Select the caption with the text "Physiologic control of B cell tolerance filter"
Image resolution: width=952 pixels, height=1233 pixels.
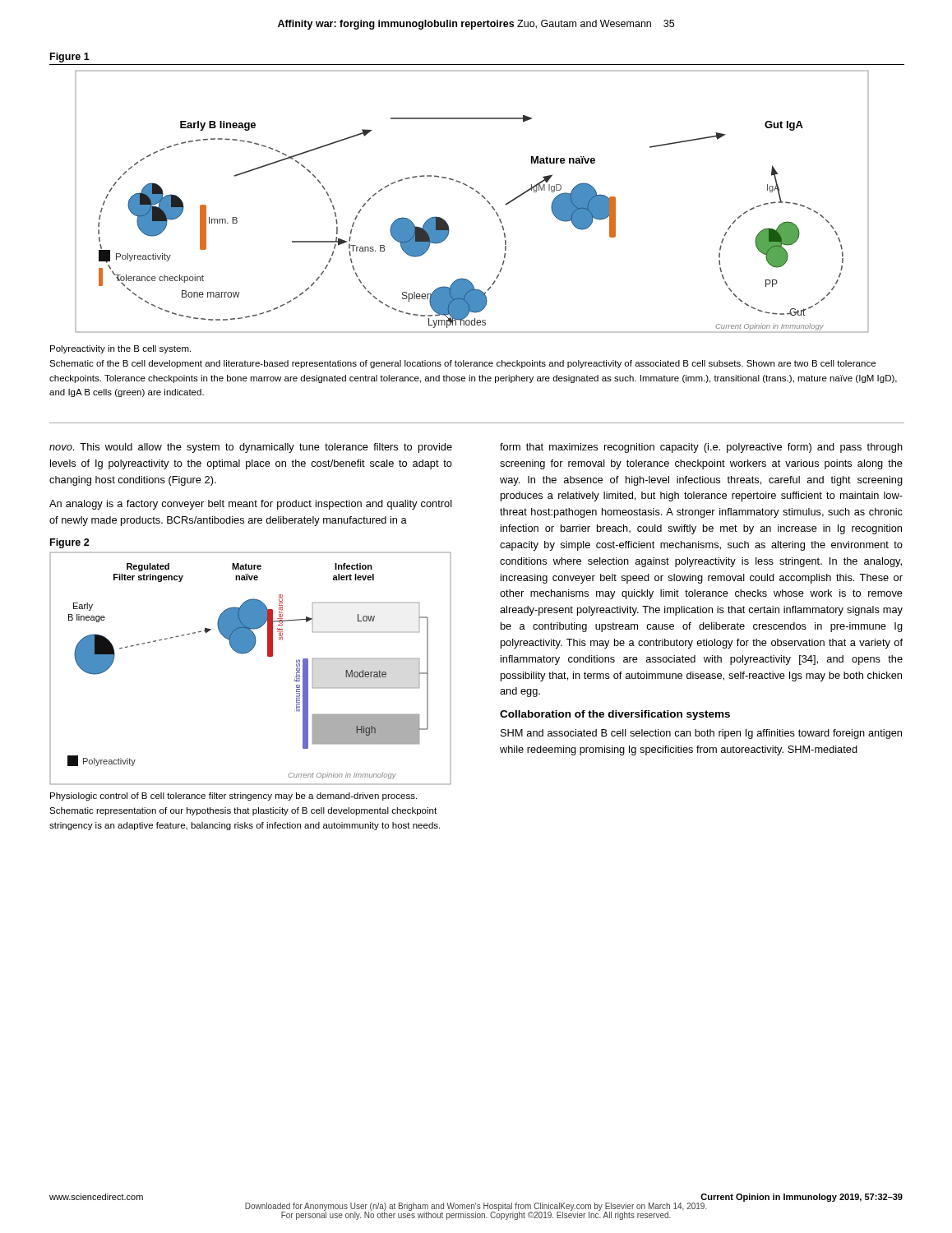pyautogui.click(x=245, y=810)
